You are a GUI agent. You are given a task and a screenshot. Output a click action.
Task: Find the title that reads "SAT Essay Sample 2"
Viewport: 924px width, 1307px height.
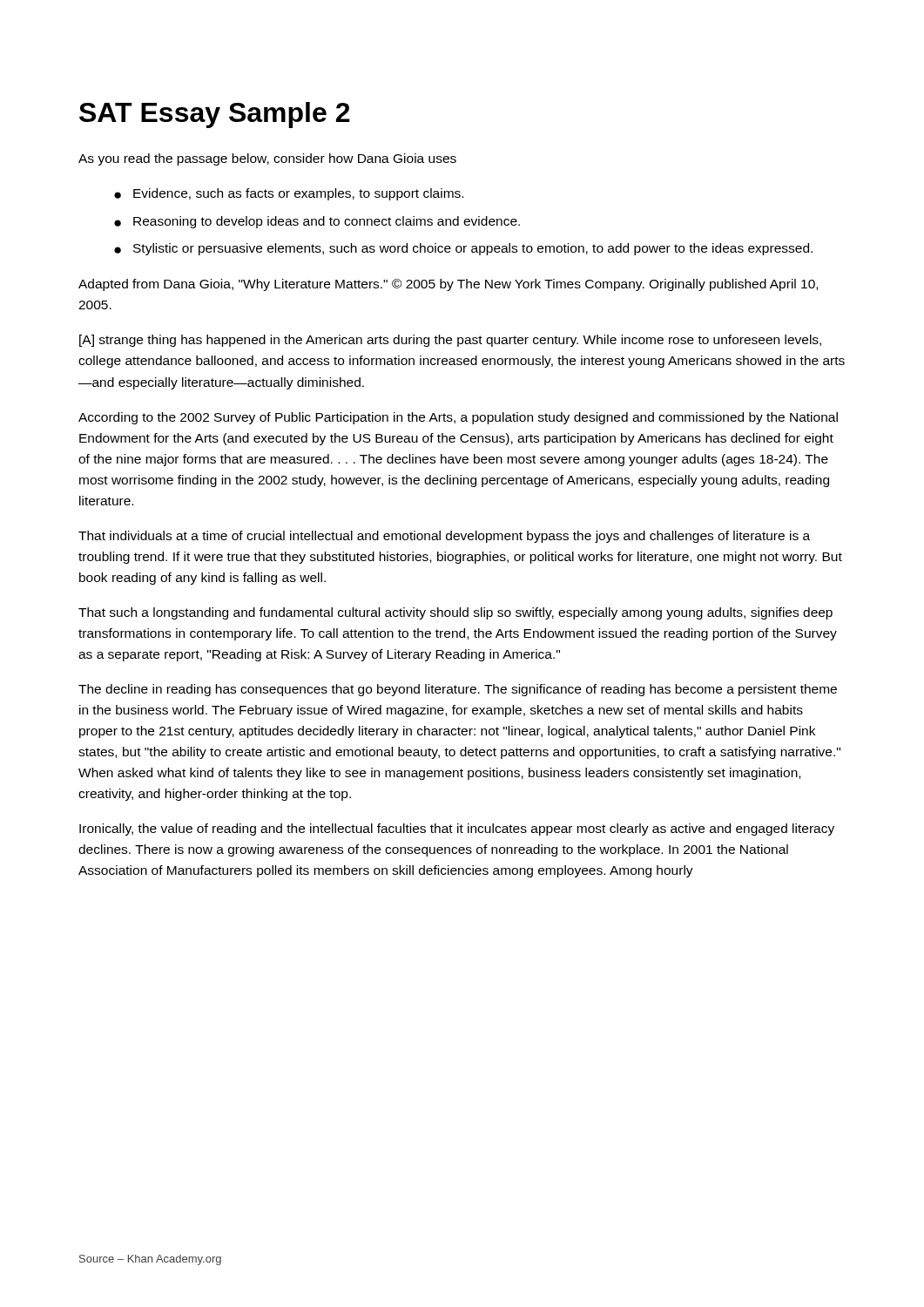(214, 112)
